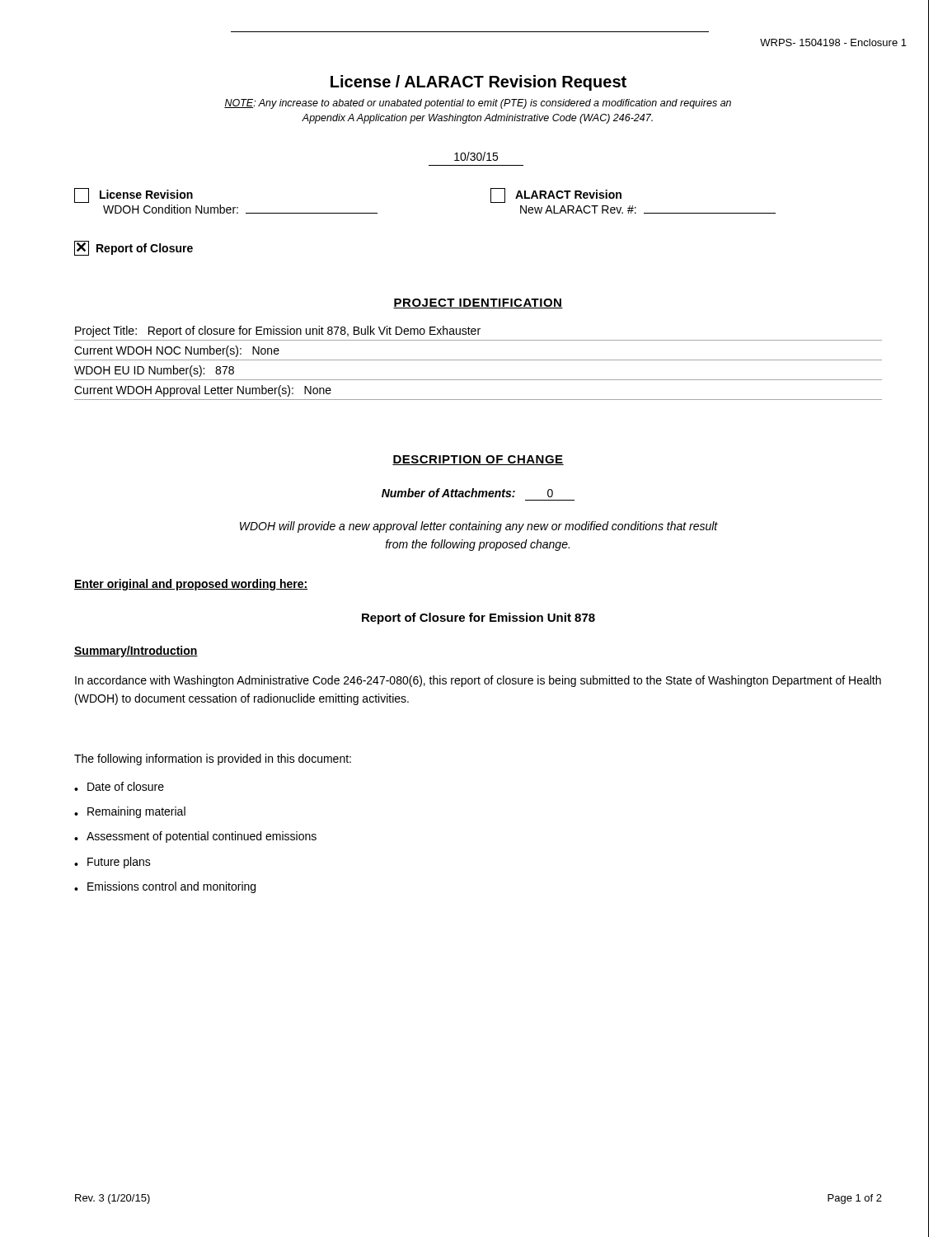This screenshot has height=1237, width=952.
Task: Click on the list item that reads "• Remaining material"
Action: click(x=130, y=813)
